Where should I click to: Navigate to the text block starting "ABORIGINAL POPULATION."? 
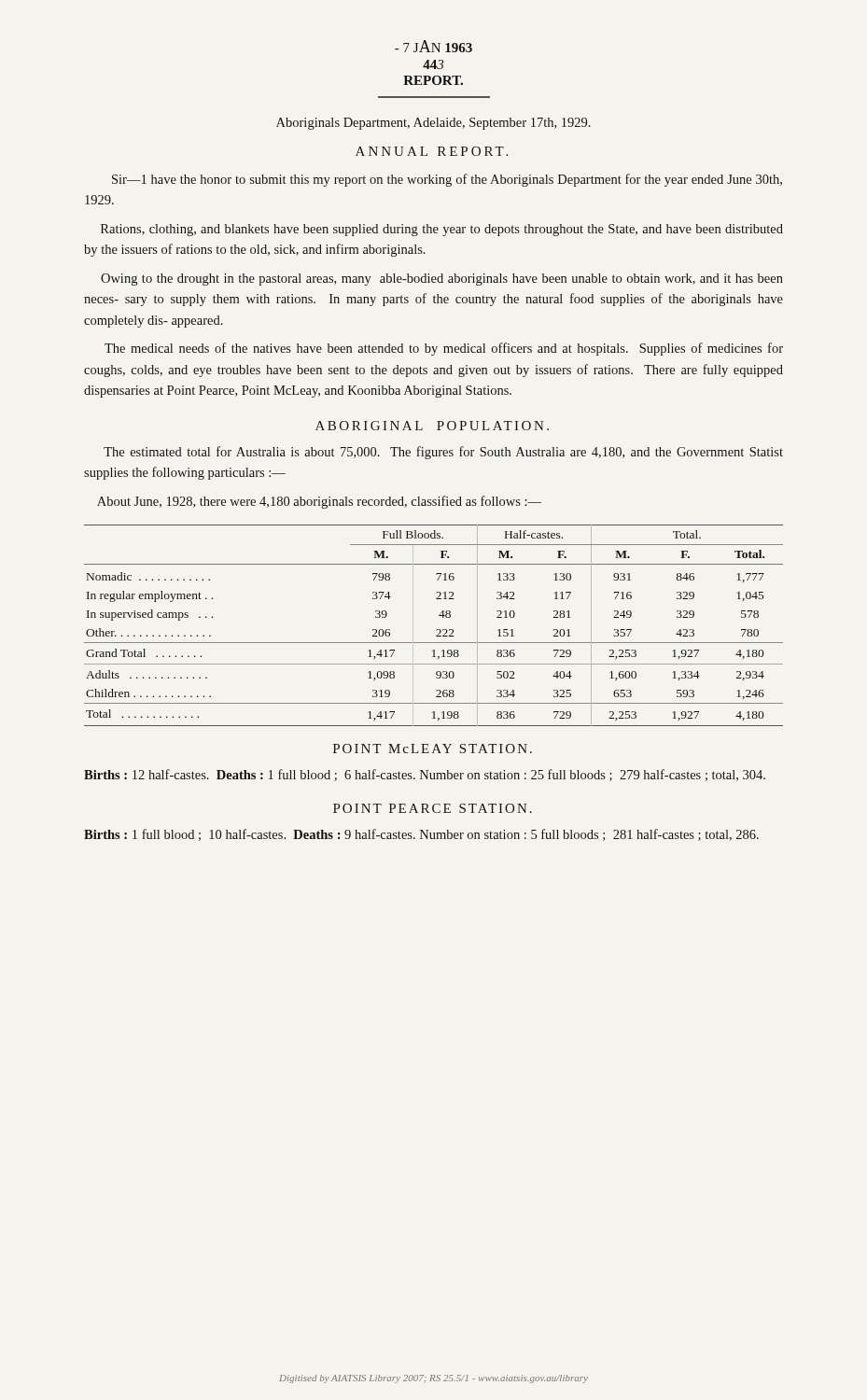tap(434, 425)
